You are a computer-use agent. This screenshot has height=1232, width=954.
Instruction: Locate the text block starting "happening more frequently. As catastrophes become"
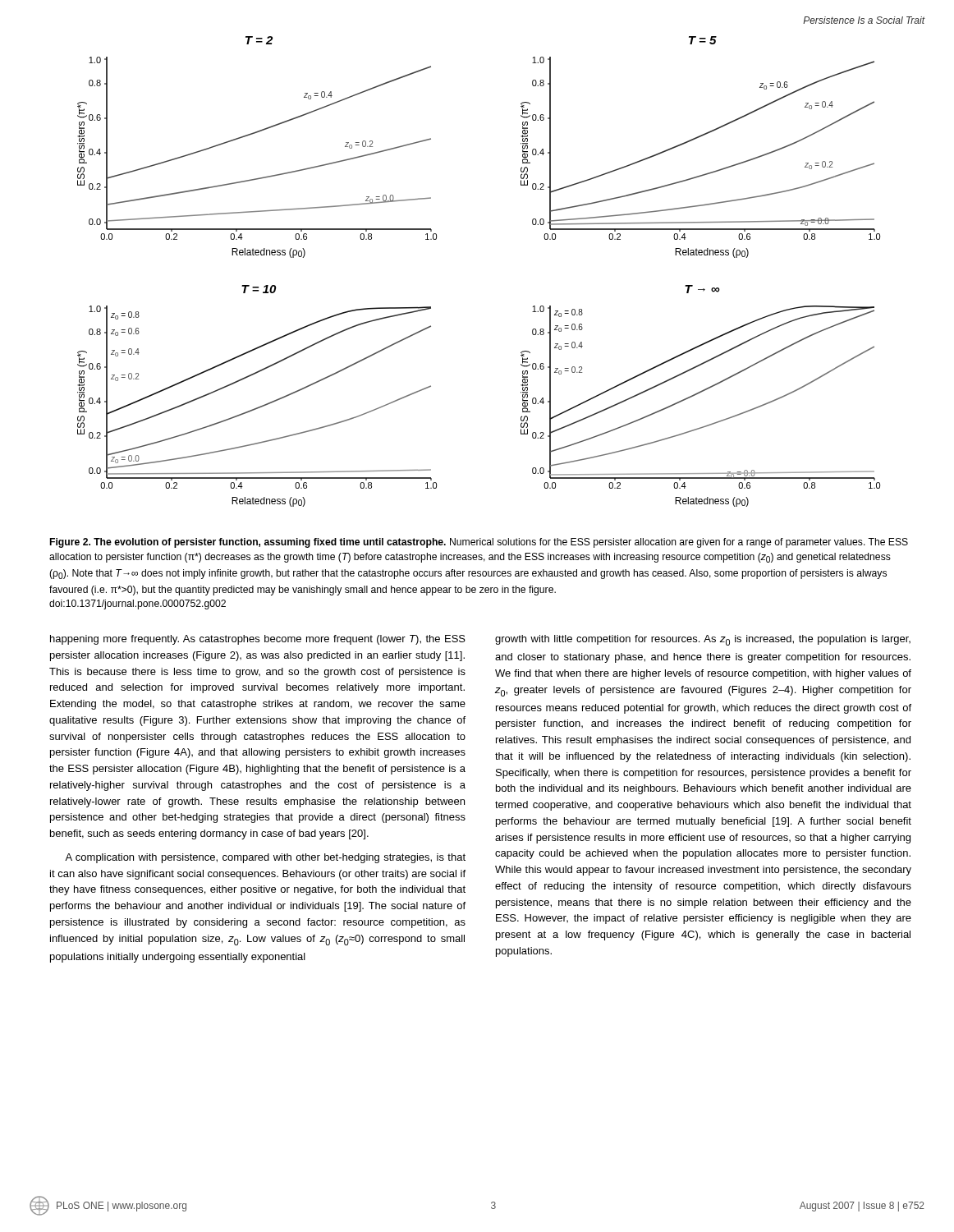(254, 639)
